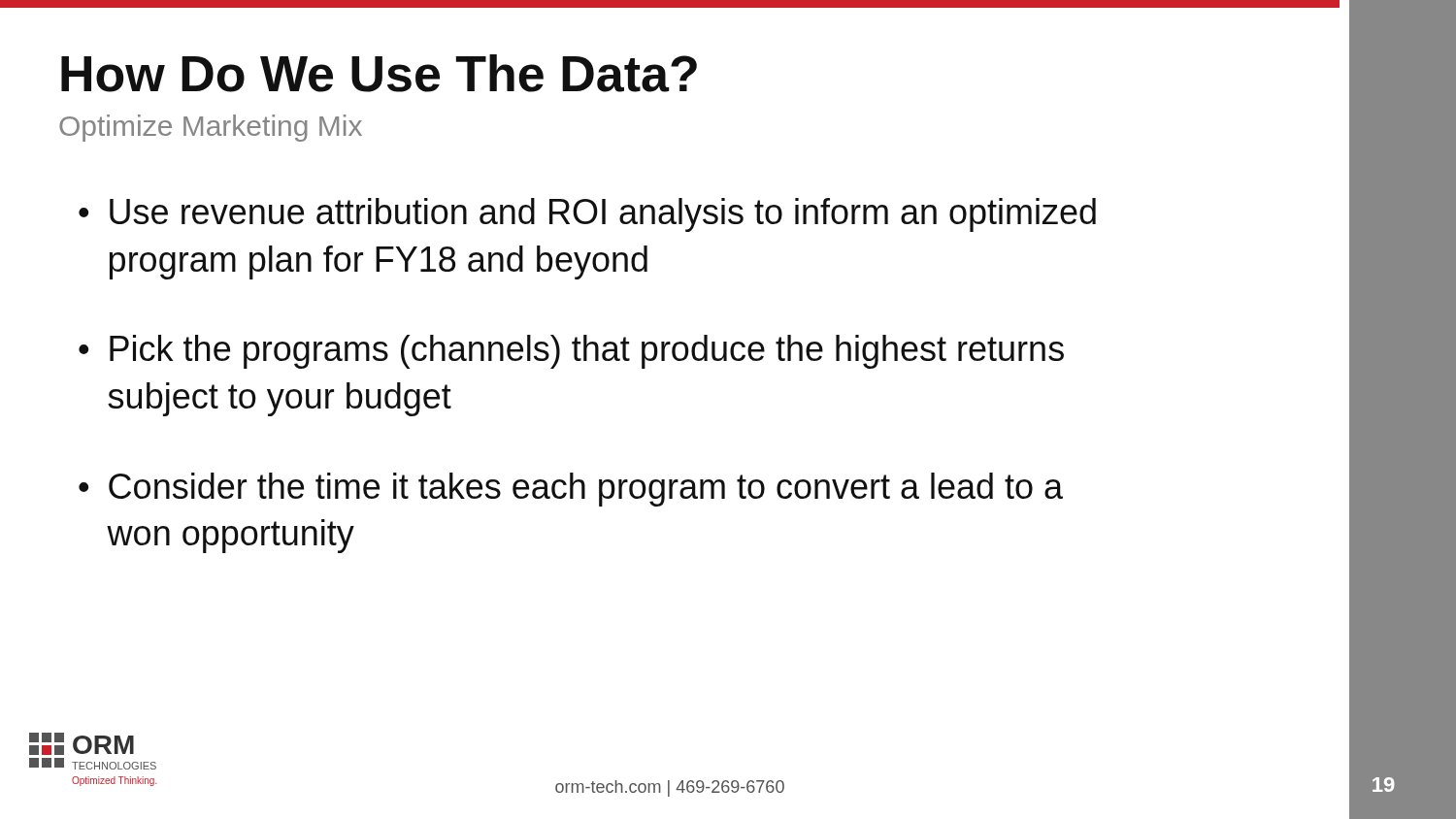Click on the title containing "How Do We Use The Data?"
The height and width of the screenshot is (819, 1456).
coord(379,74)
